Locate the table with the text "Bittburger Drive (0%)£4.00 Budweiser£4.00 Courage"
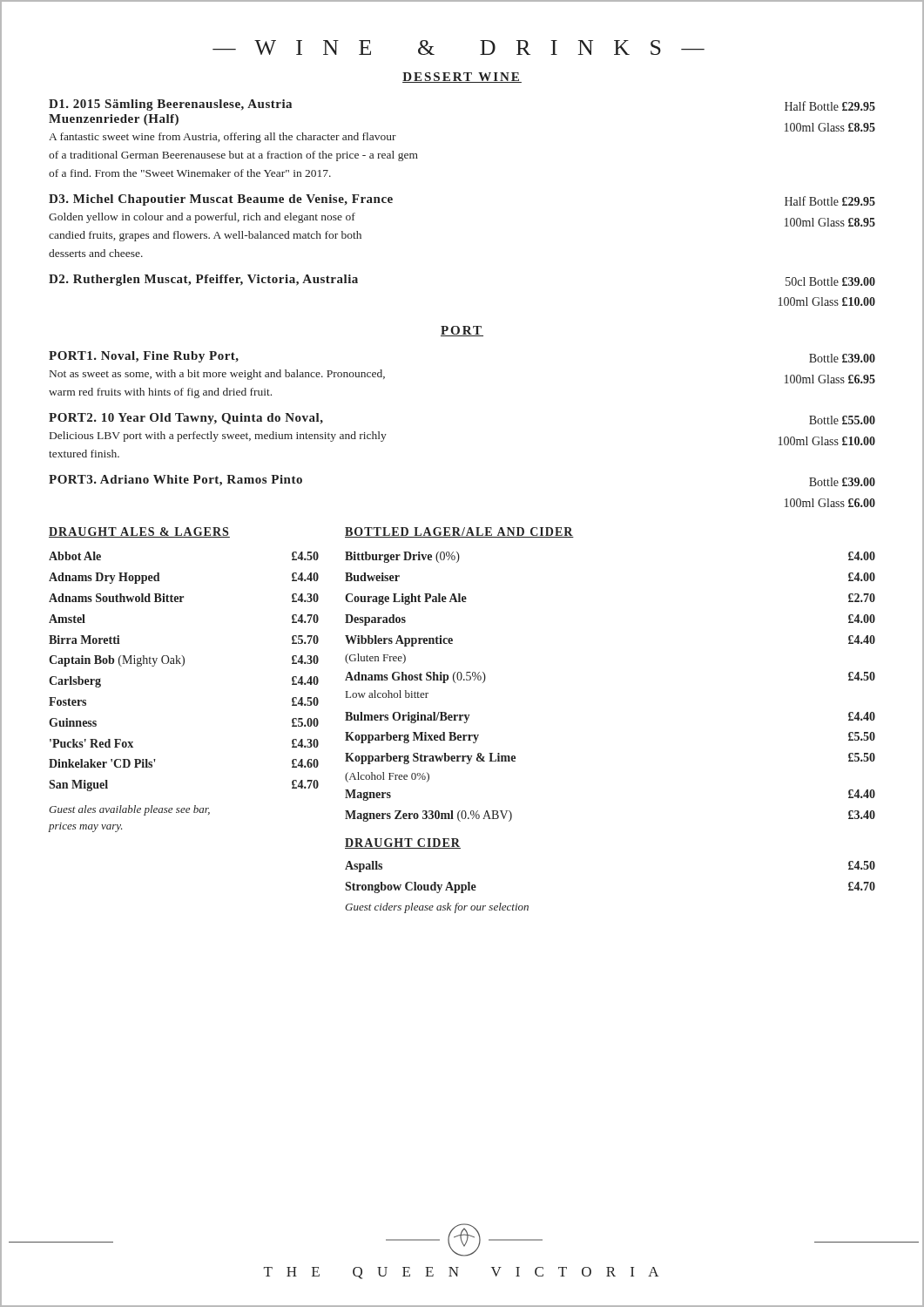This screenshot has width=924, height=1307. (x=610, y=686)
